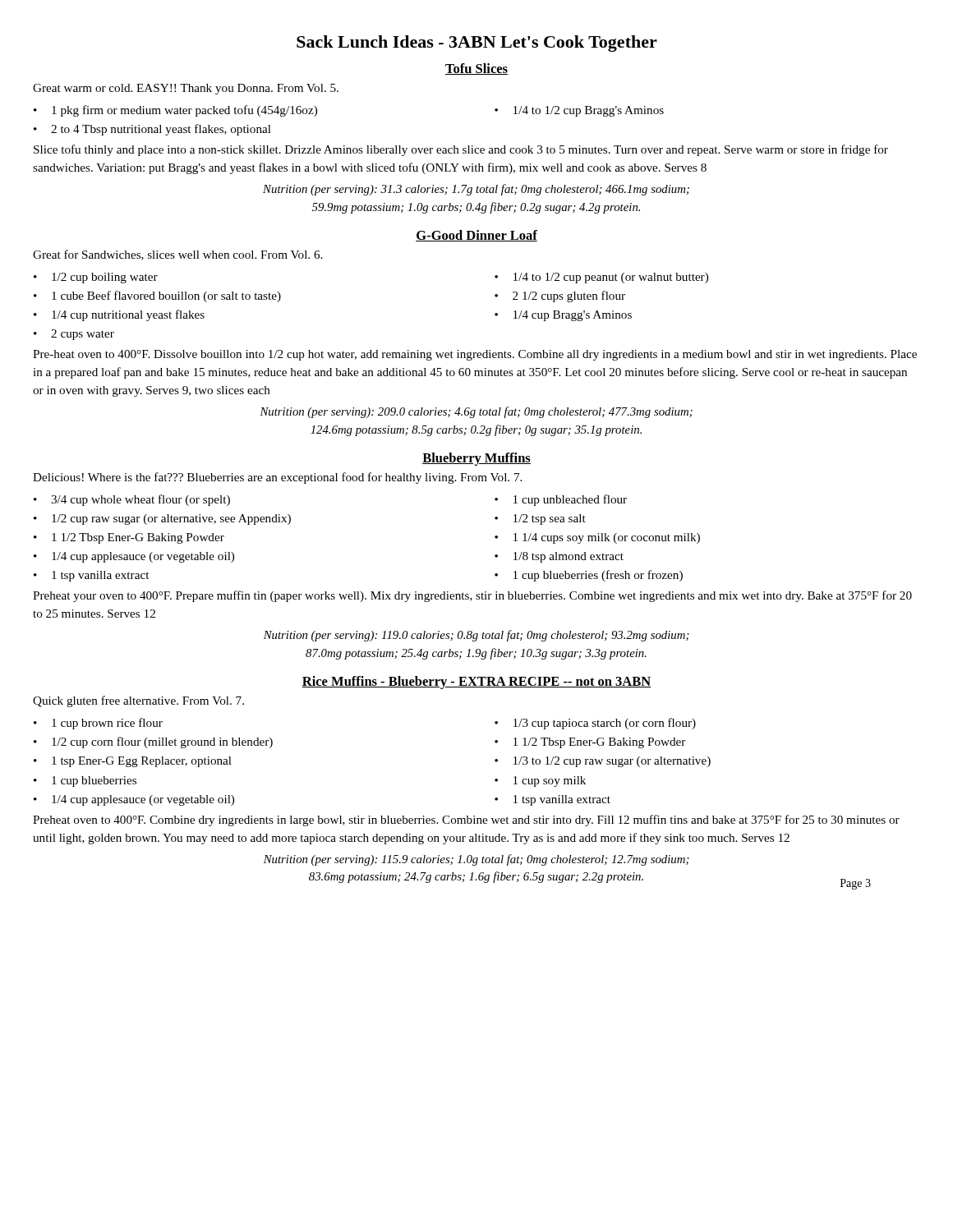Navigate to the element starting "•1/4 to 1/2 cup peanut (or walnut butter)"
953x1232 pixels.
(602, 277)
